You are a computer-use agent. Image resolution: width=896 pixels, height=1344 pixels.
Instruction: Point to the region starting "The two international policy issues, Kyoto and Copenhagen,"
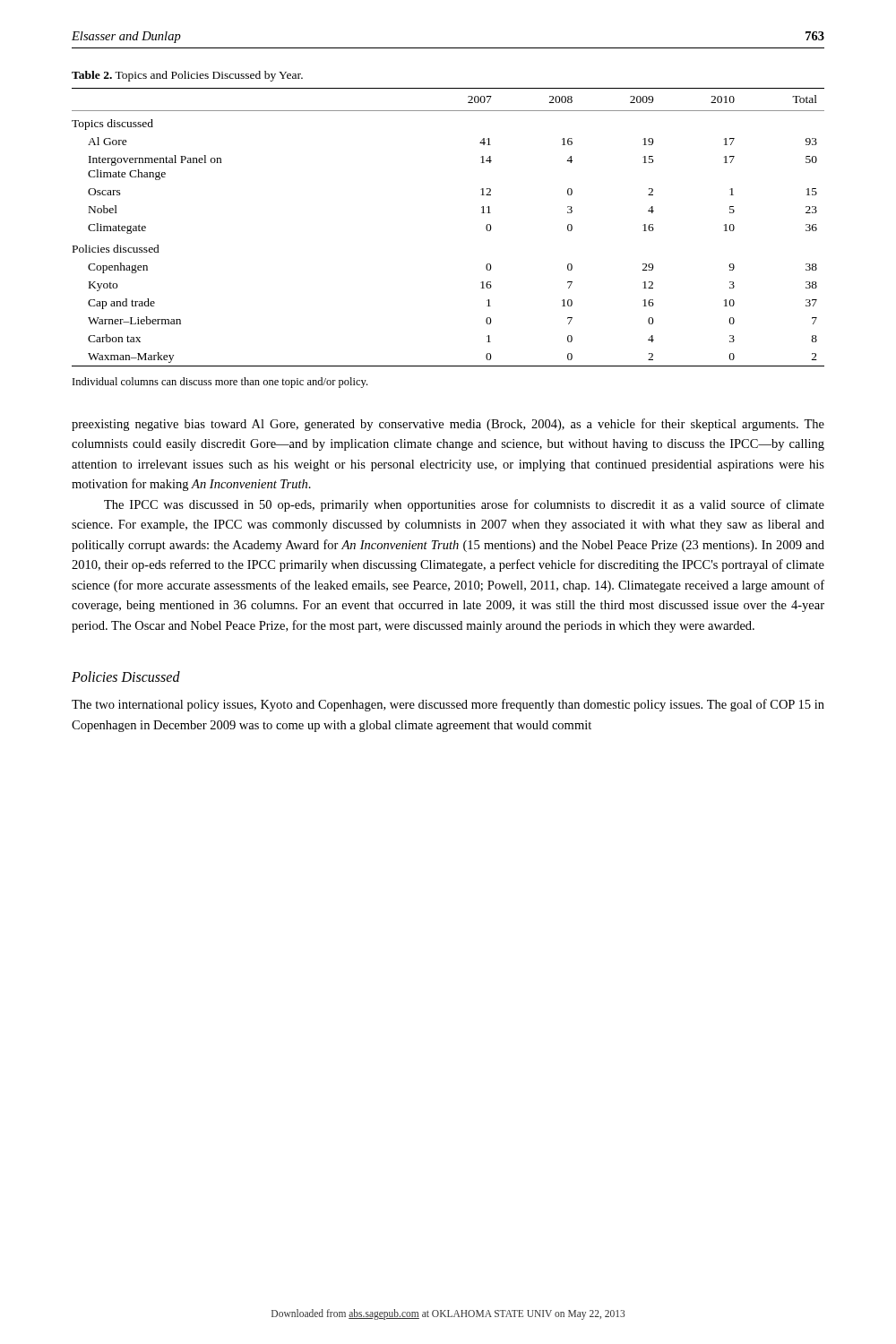(x=448, y=715)
